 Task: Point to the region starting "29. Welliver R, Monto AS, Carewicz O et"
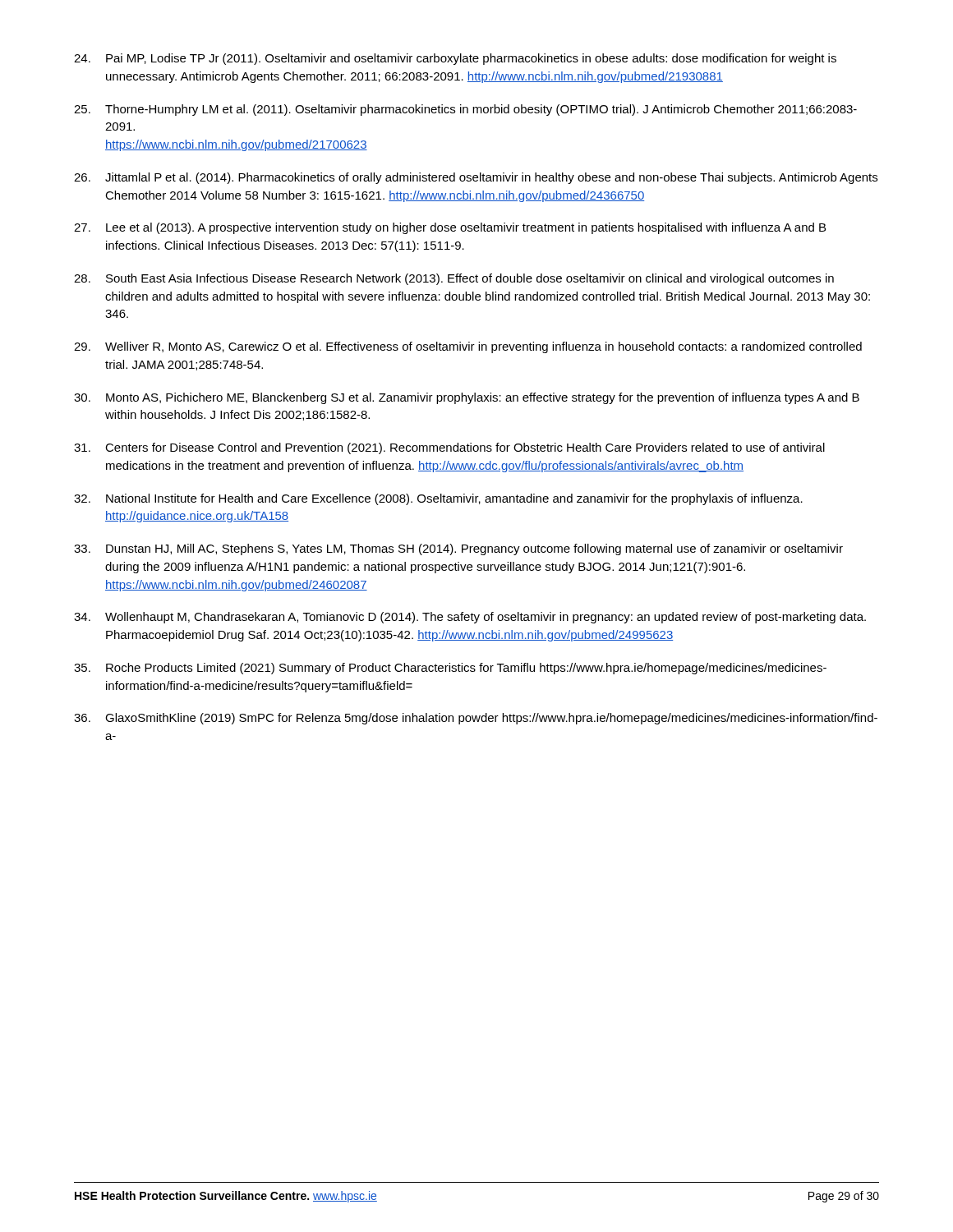(476, 355)
